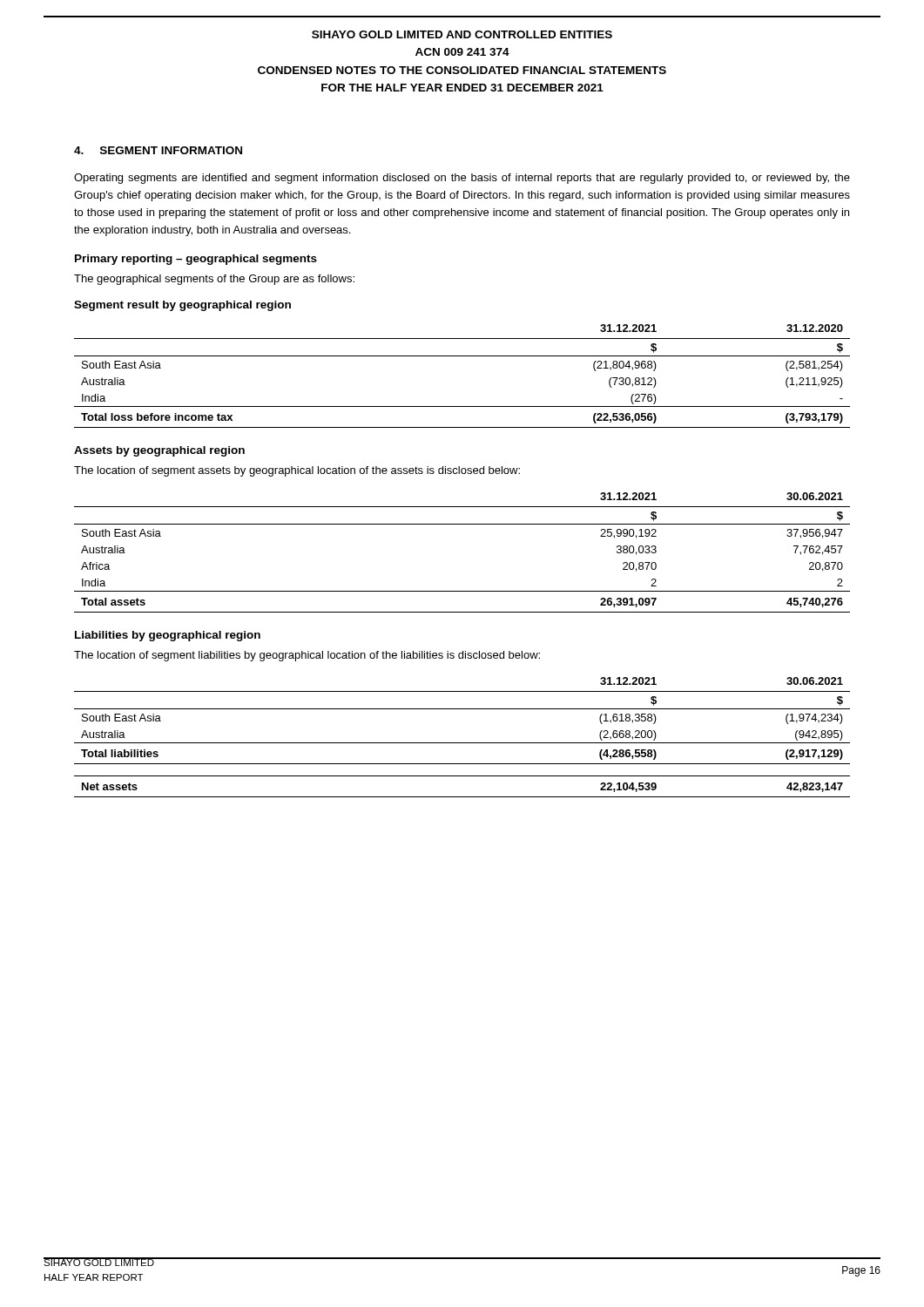Screen dimensions: 1307x924
Task: Click on the table containing "Total assets"
Action: pos(462,550)
